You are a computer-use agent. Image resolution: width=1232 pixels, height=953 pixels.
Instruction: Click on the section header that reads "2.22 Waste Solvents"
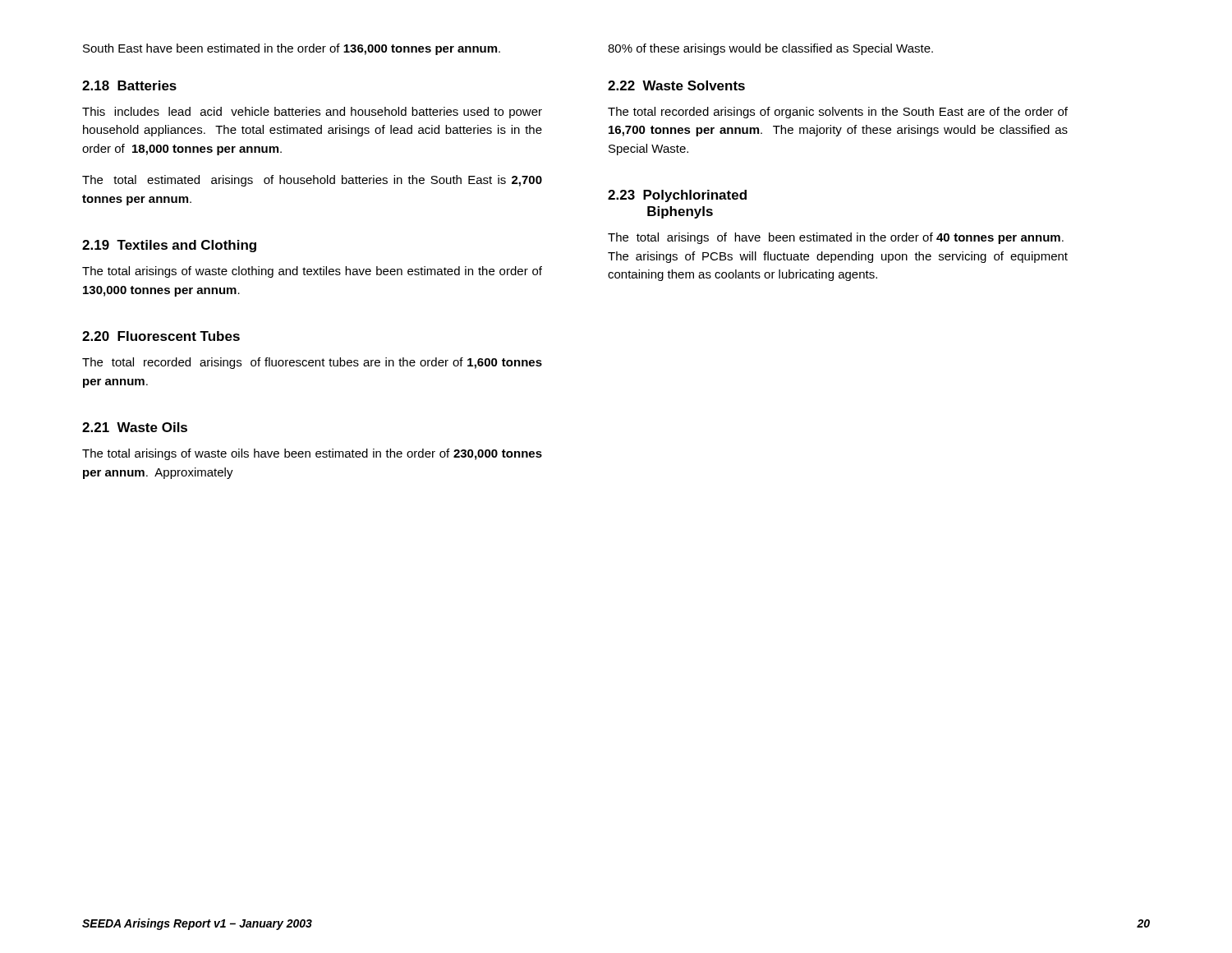pos(677,85)
